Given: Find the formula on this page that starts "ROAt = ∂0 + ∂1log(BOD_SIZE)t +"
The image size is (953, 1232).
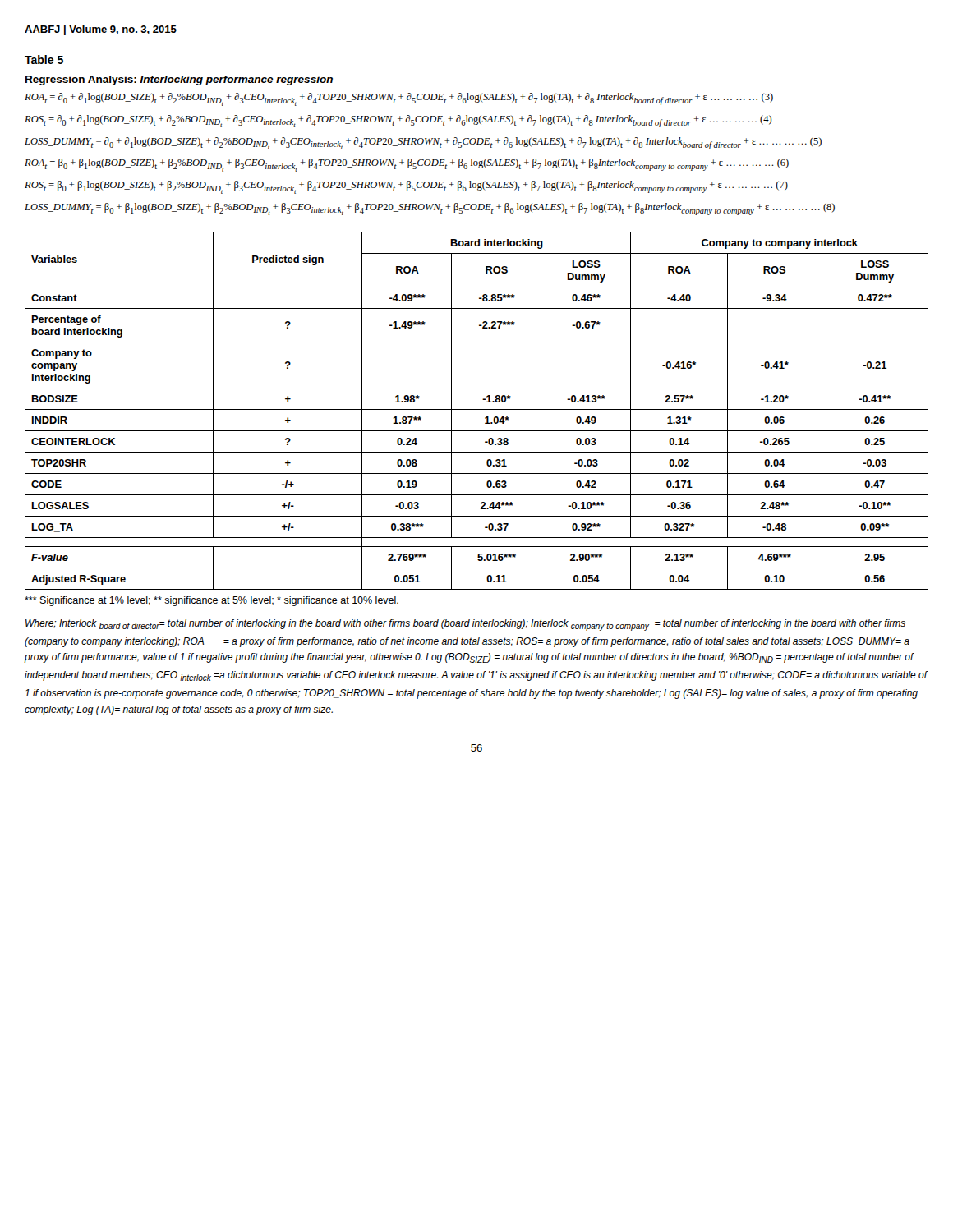Looking at the screenshot, I should 399,99.
